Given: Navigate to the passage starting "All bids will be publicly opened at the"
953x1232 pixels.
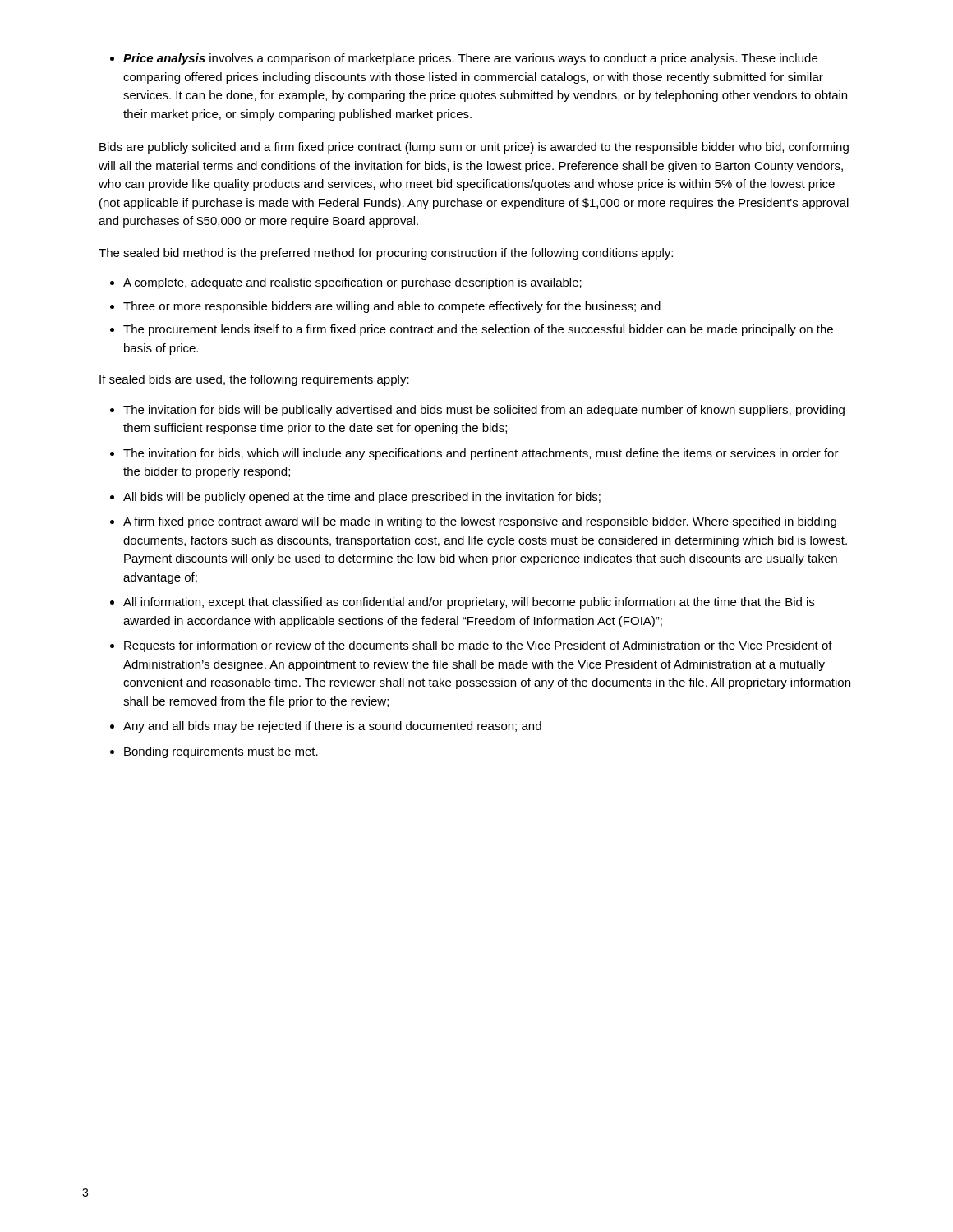Looking at the screenshot, I should click(362, 496).
